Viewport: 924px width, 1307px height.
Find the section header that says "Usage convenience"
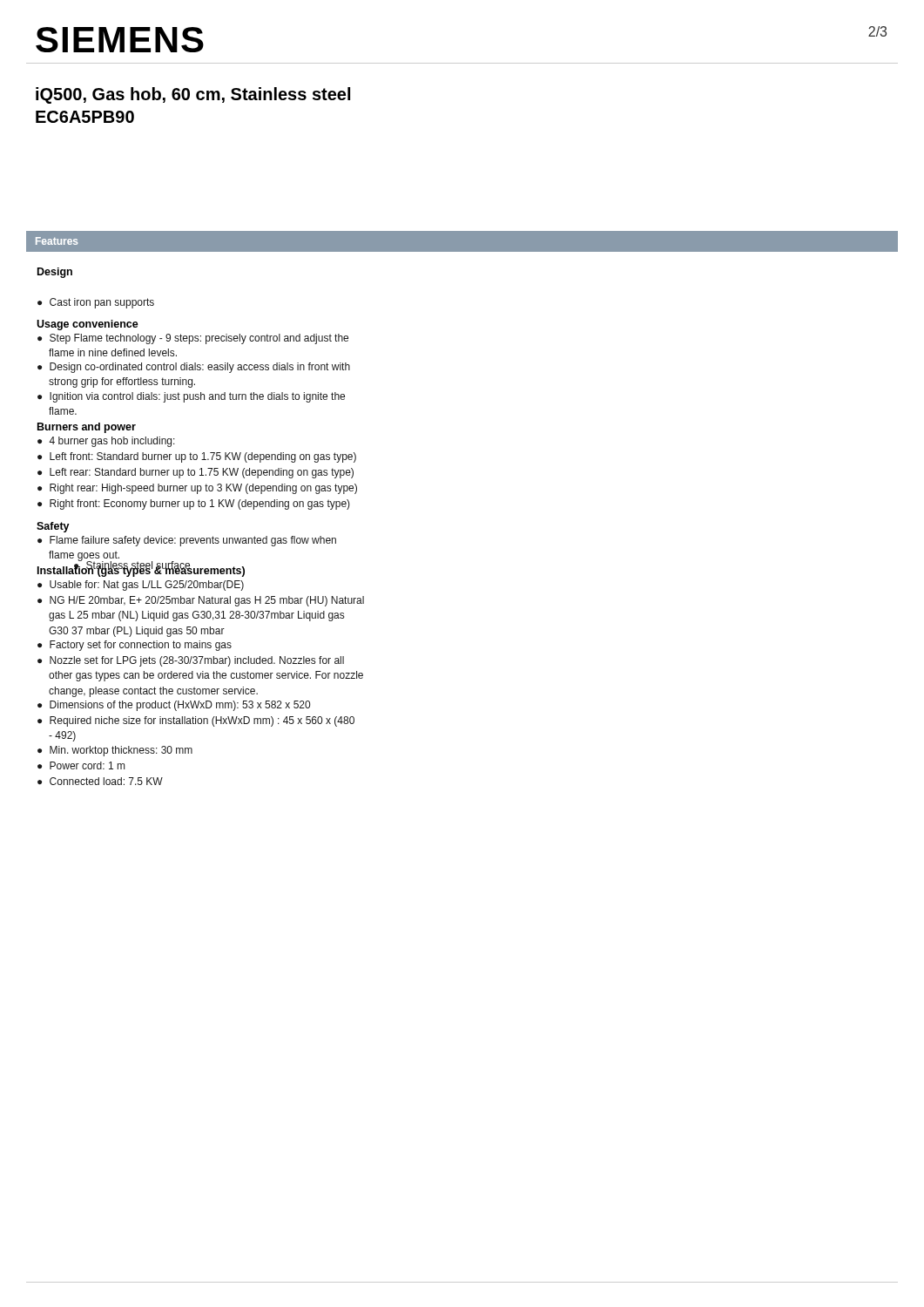coord(87,324)
